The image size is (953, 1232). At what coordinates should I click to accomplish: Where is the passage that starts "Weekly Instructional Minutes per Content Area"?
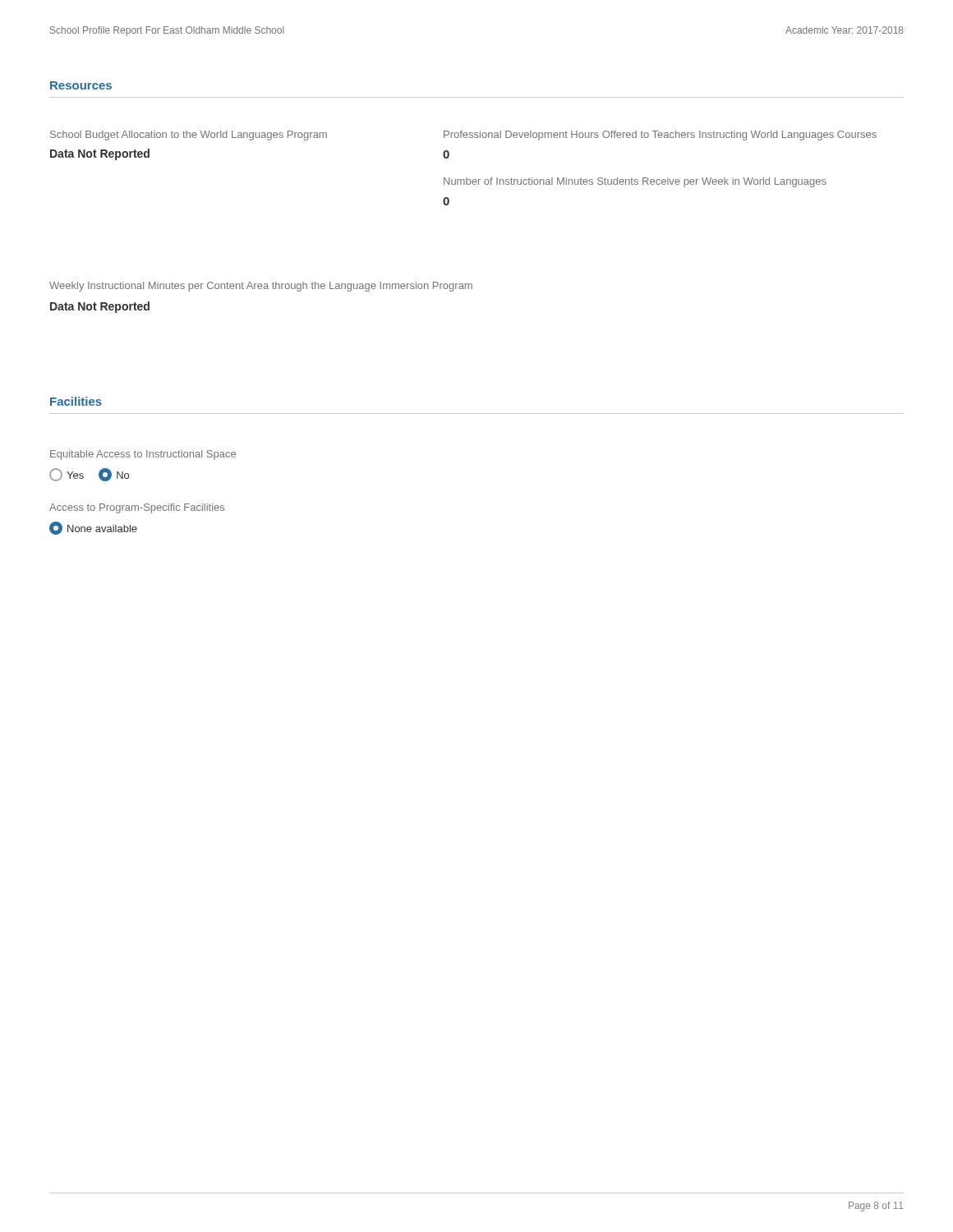261,285
